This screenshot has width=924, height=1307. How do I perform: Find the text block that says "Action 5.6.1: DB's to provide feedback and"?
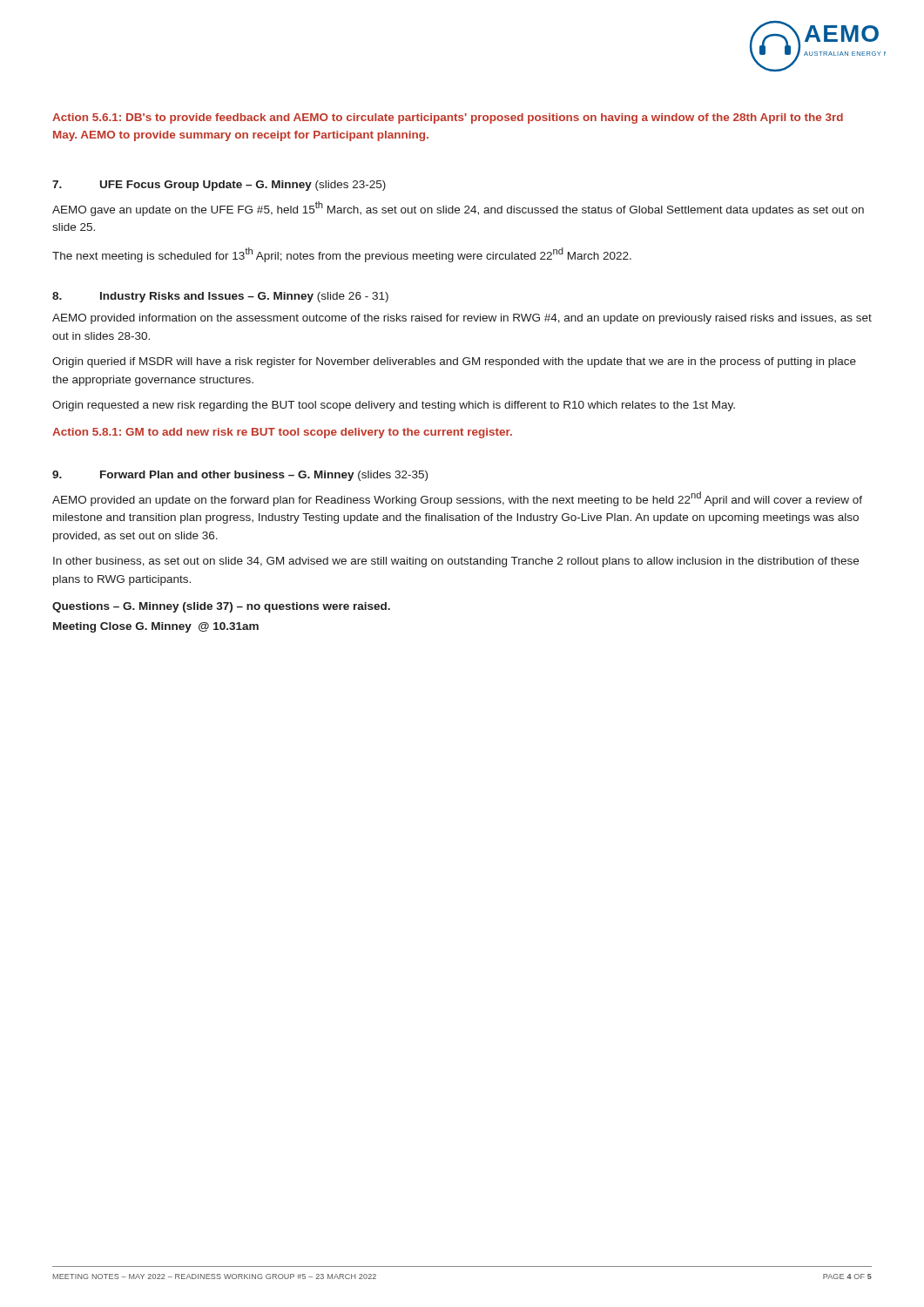coord(448,126)
